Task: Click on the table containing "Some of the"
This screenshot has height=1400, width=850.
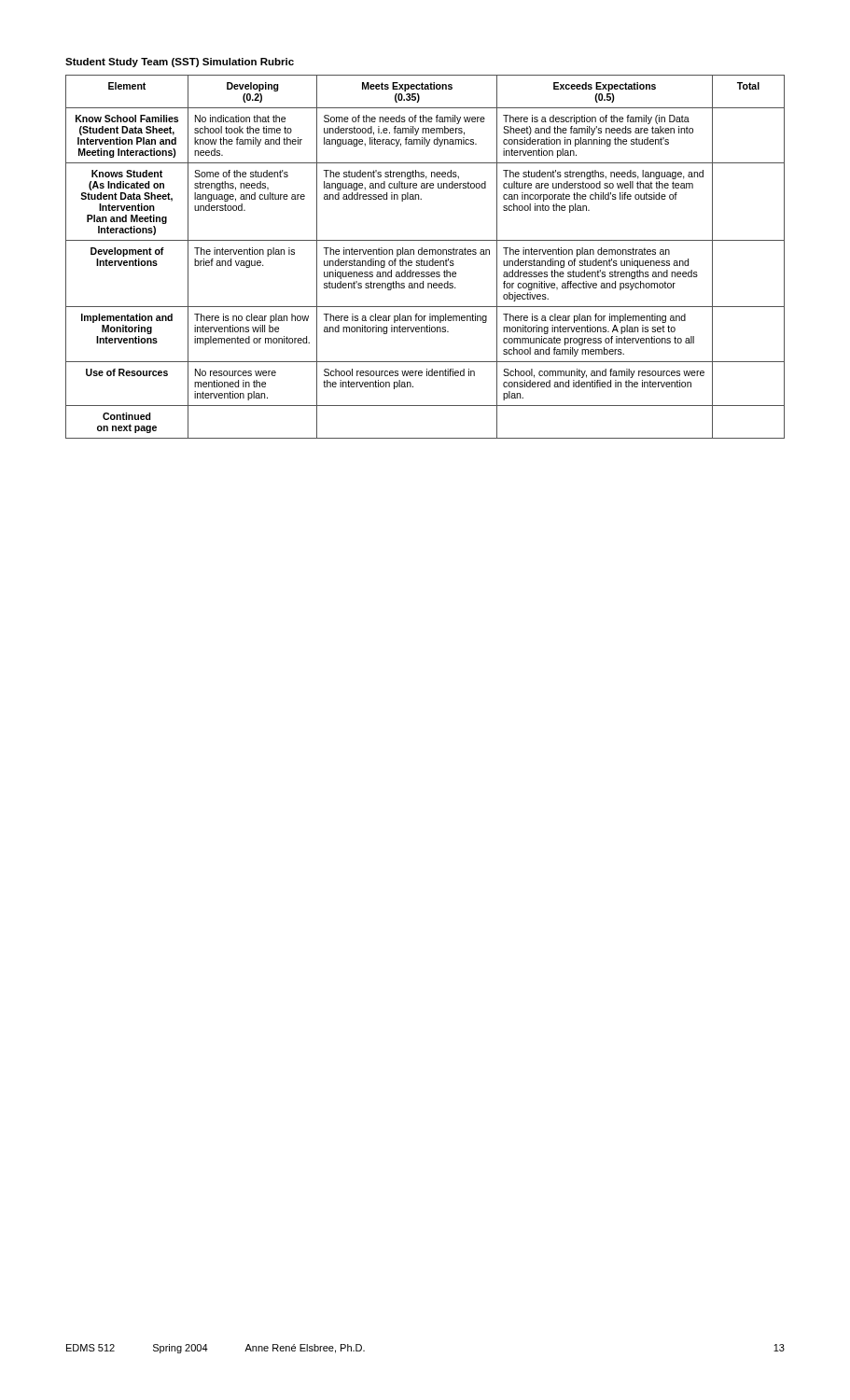Action: (x=425, y=257)
